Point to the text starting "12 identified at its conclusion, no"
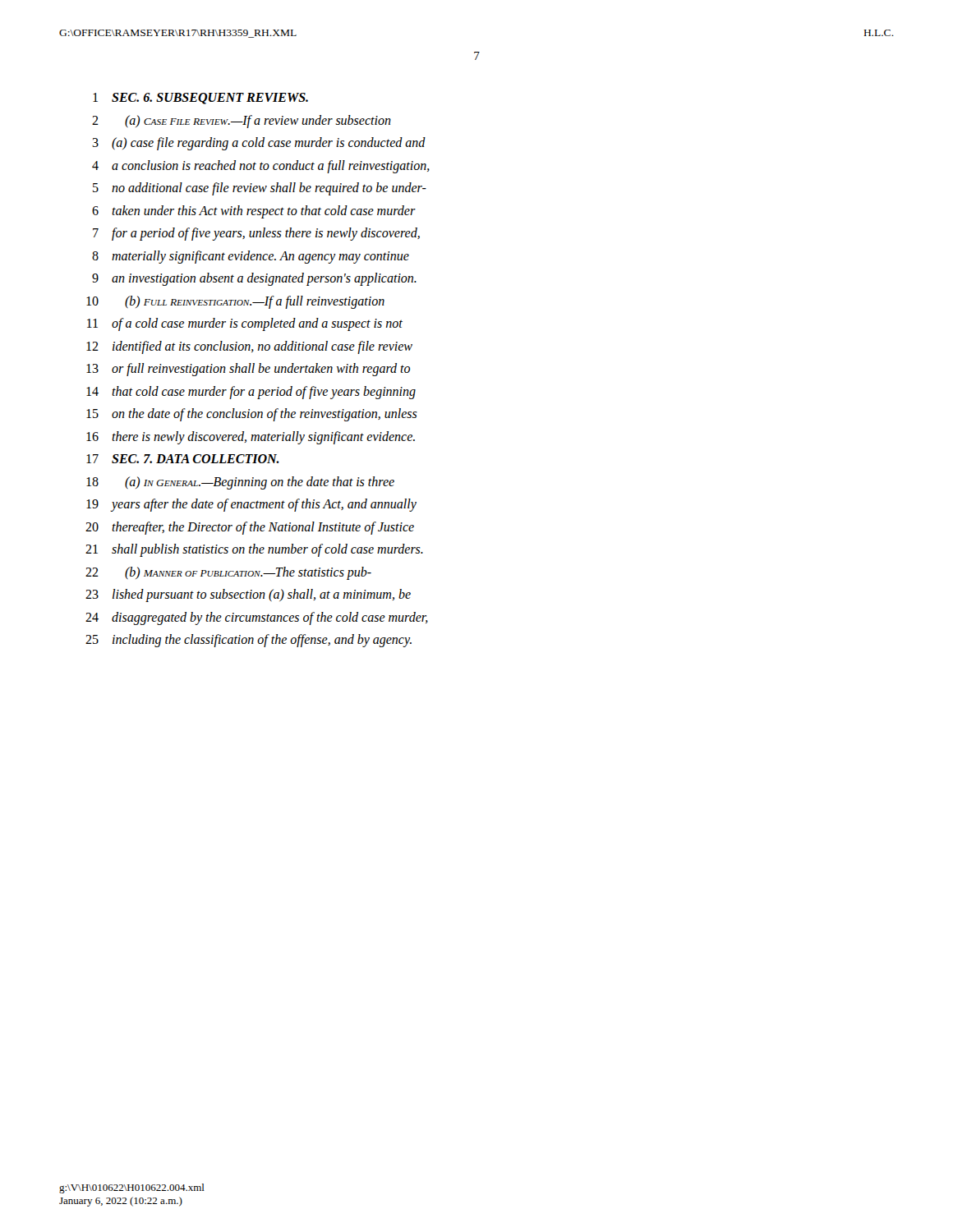The width and height of the screenshot is (953, 1232). [236, 346]
